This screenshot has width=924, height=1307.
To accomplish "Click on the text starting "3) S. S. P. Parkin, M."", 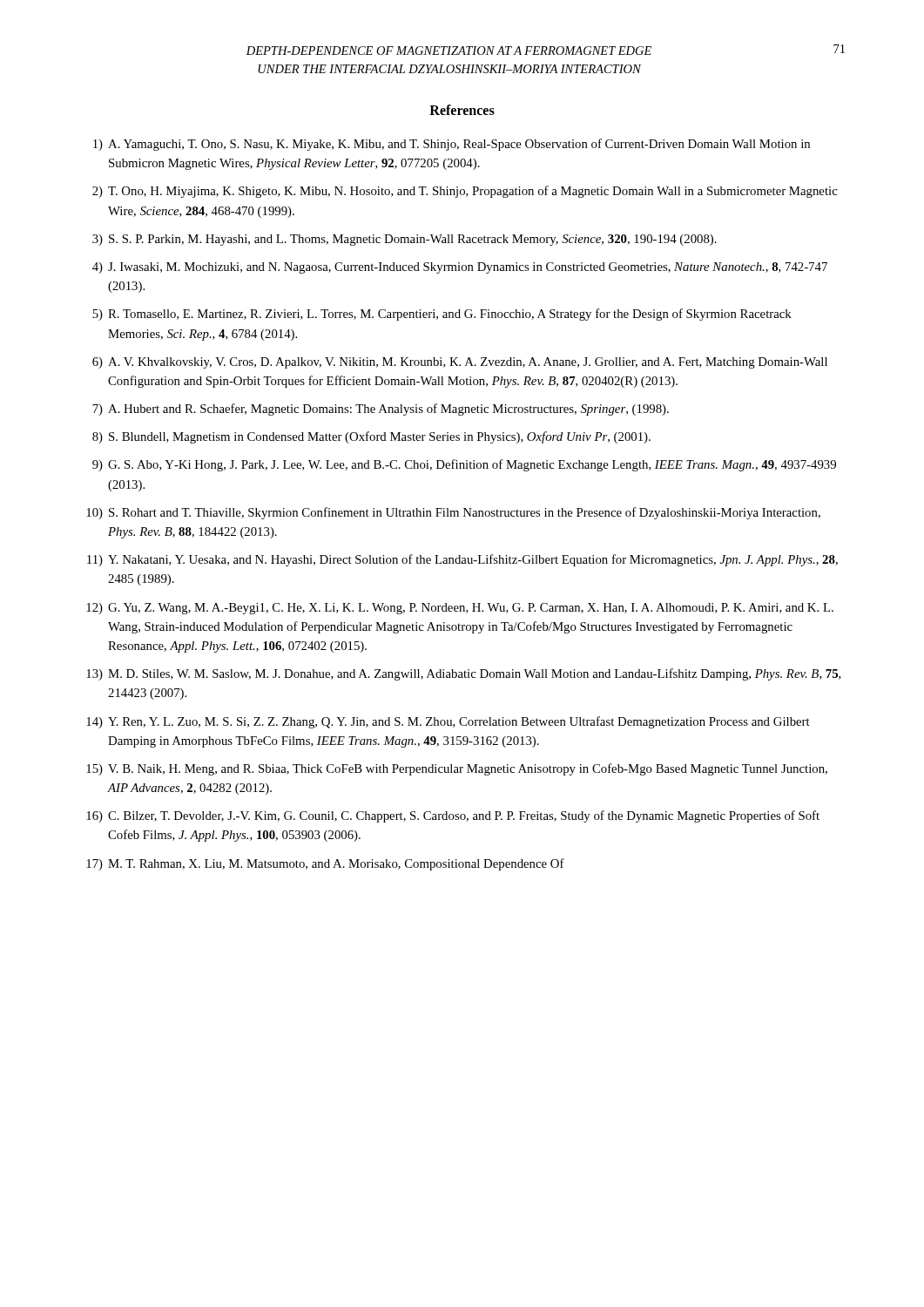I will coord(462,239).
